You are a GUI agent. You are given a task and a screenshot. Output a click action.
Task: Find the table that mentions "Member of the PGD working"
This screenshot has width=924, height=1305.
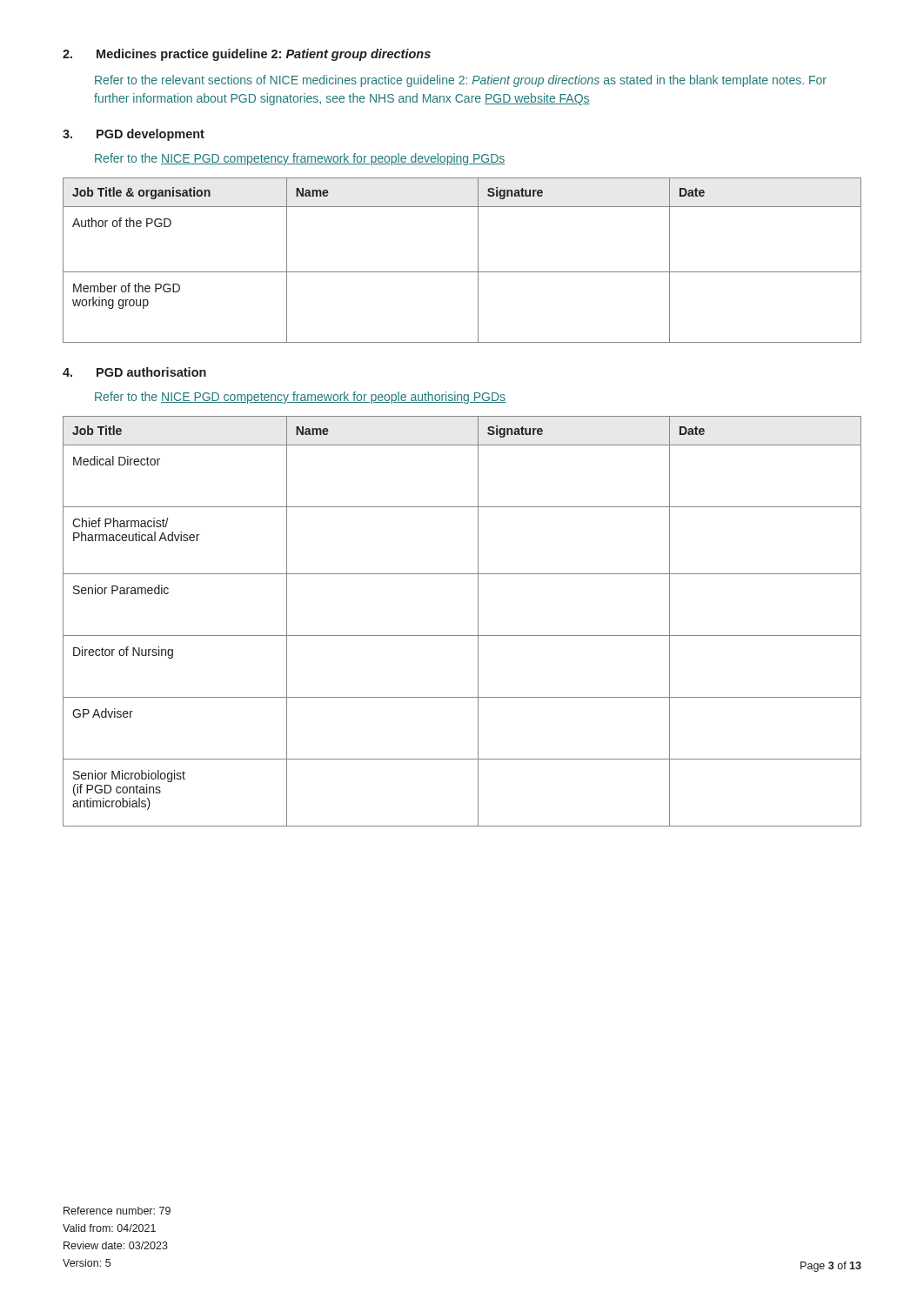(x=462, y=260)
